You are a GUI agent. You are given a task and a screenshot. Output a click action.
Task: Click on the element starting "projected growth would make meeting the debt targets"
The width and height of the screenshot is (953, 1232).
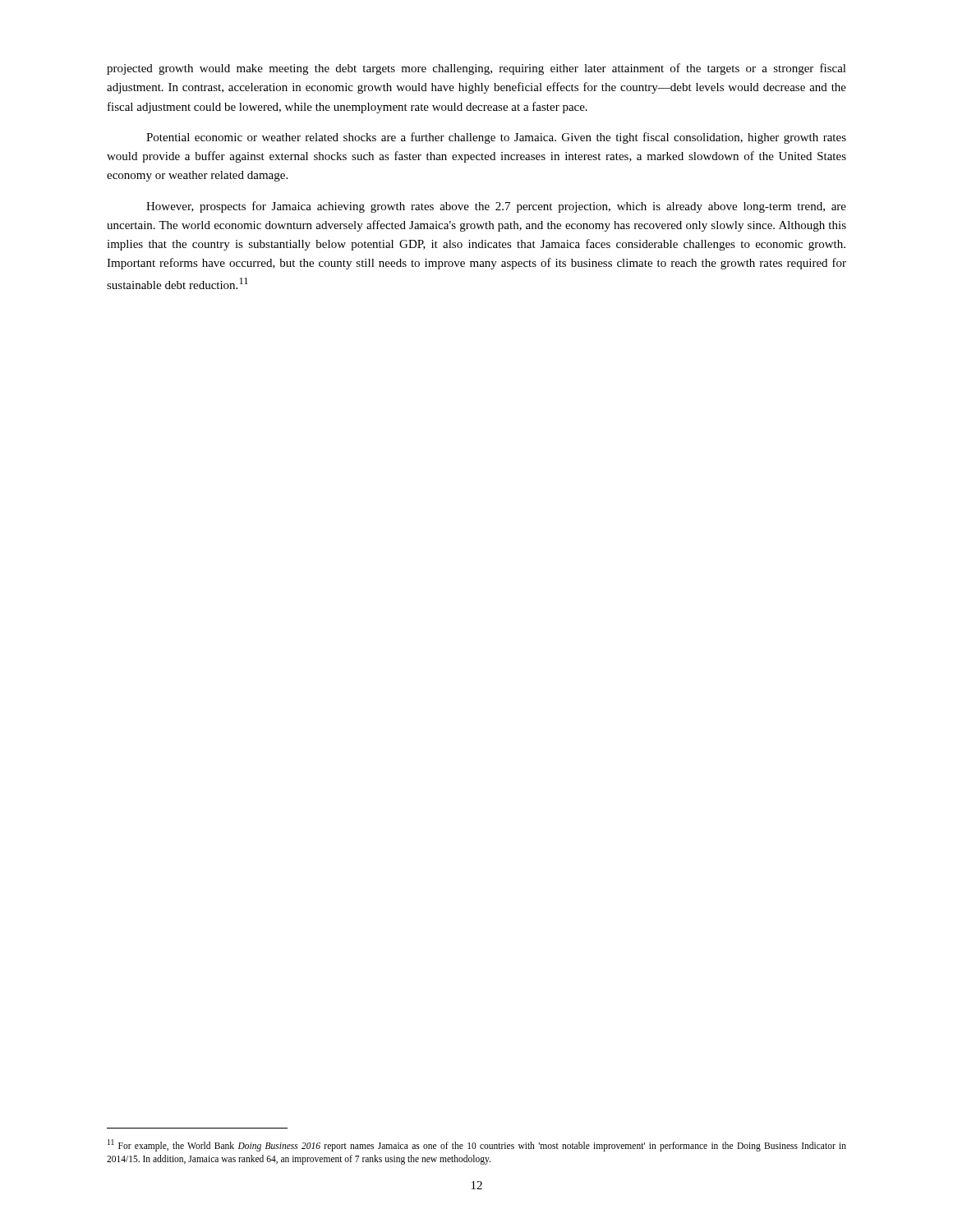click(476, 87)
